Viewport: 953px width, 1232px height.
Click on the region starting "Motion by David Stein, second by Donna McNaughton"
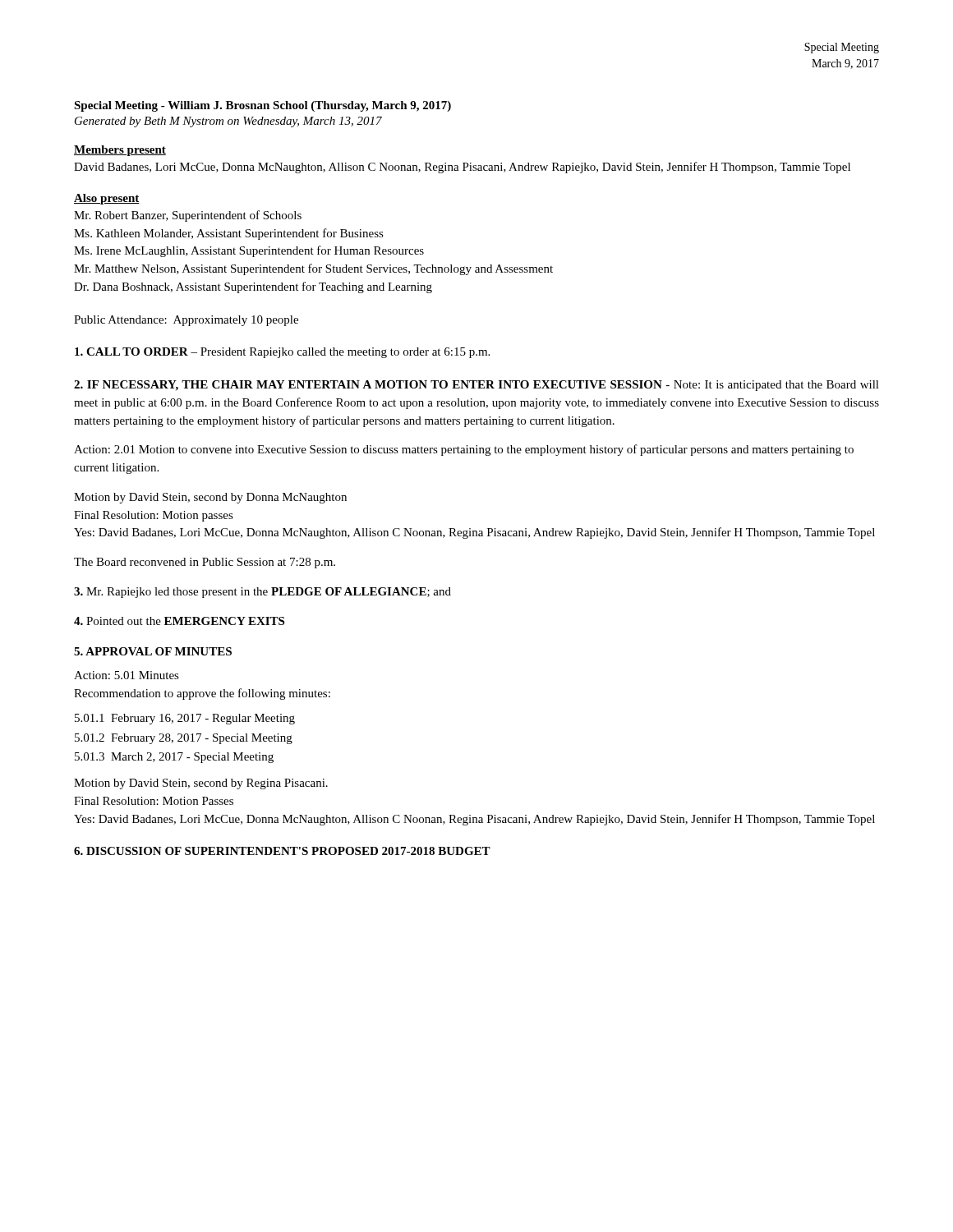210,498
